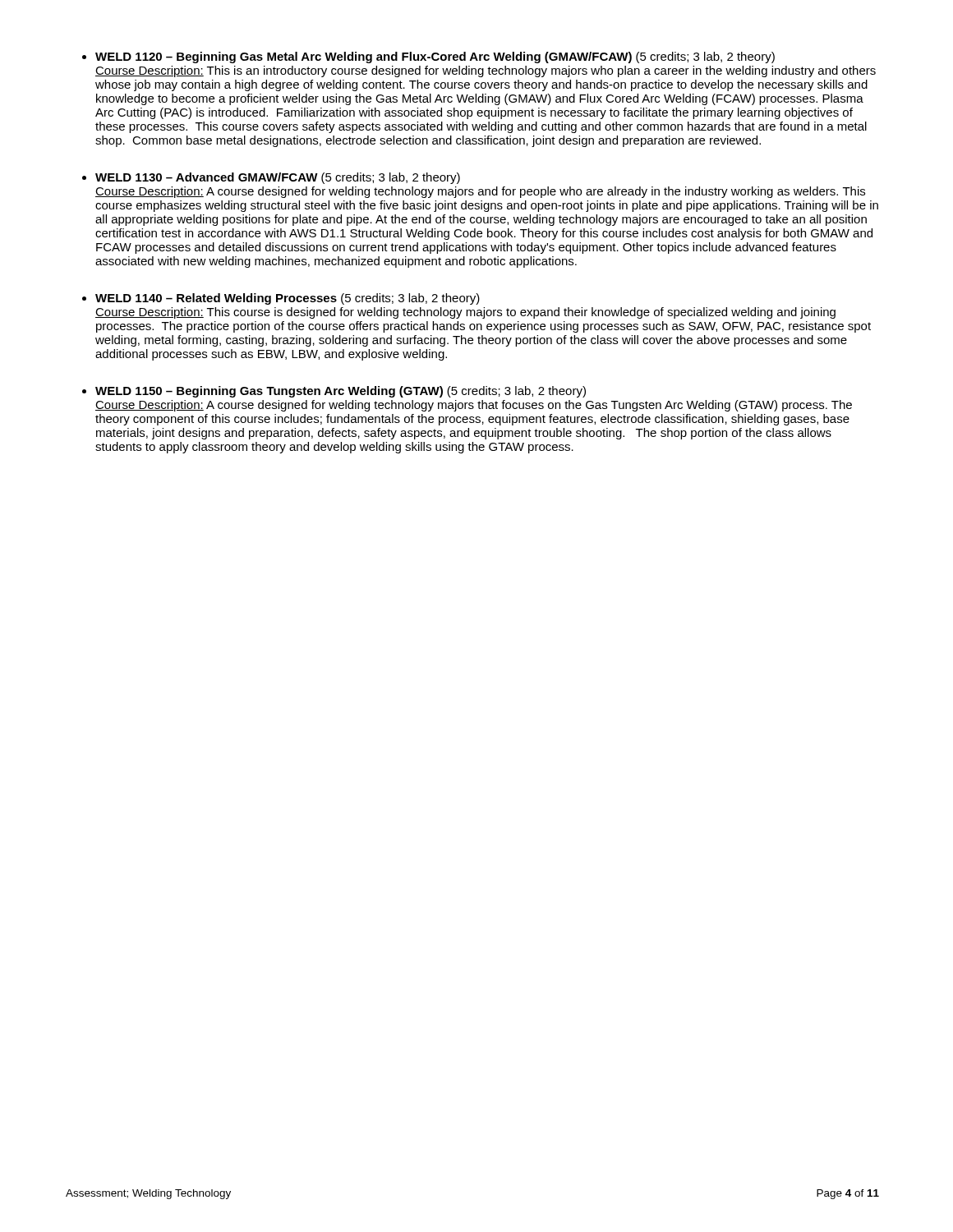Click on the passage starting "WELD 1120 – Beginning Gas Metal Arc"
953x1232 pixels.
pyautogui.click(x=486, y=98)
